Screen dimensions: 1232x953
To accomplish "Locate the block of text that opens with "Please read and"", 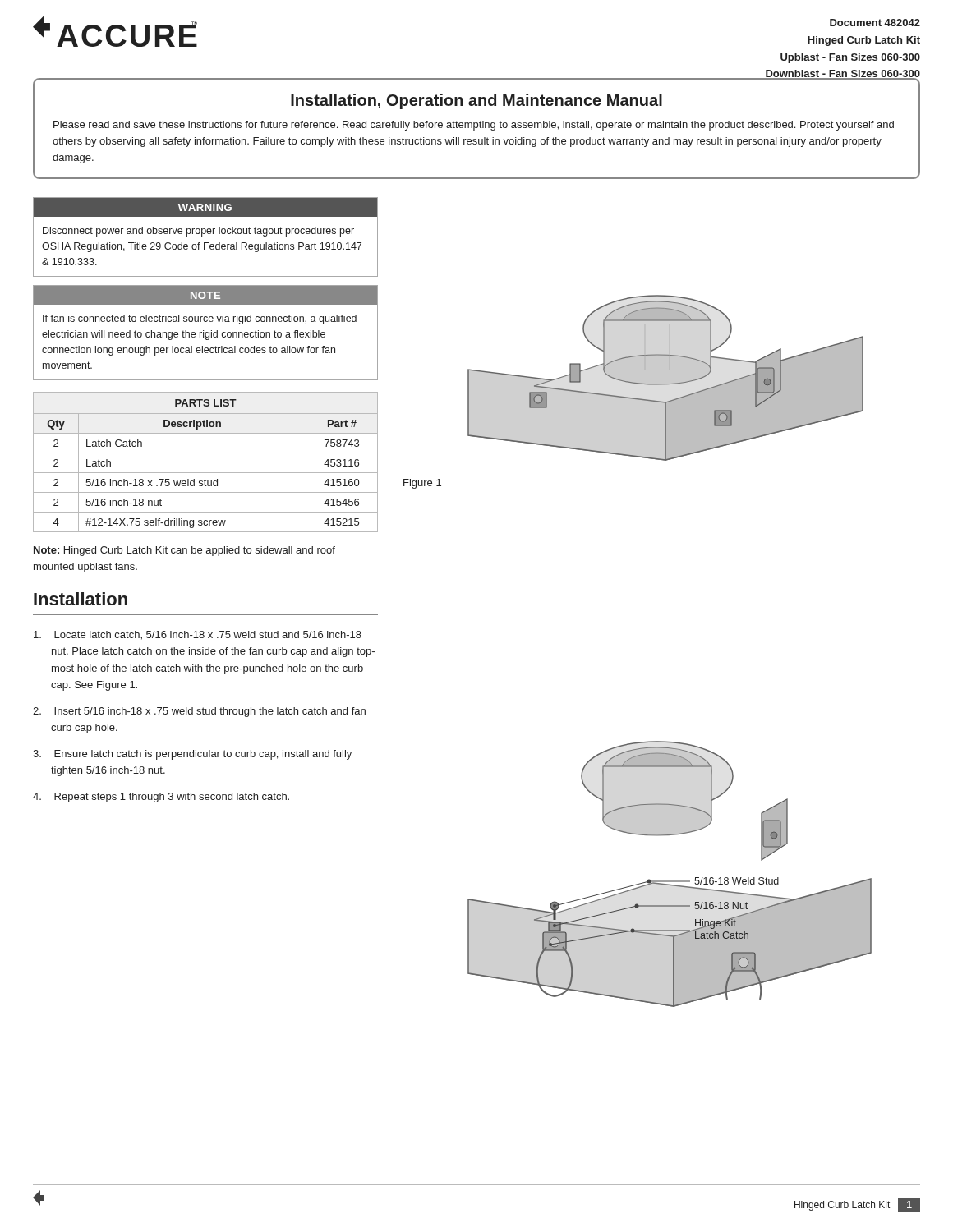I will (x=473, y=141).
